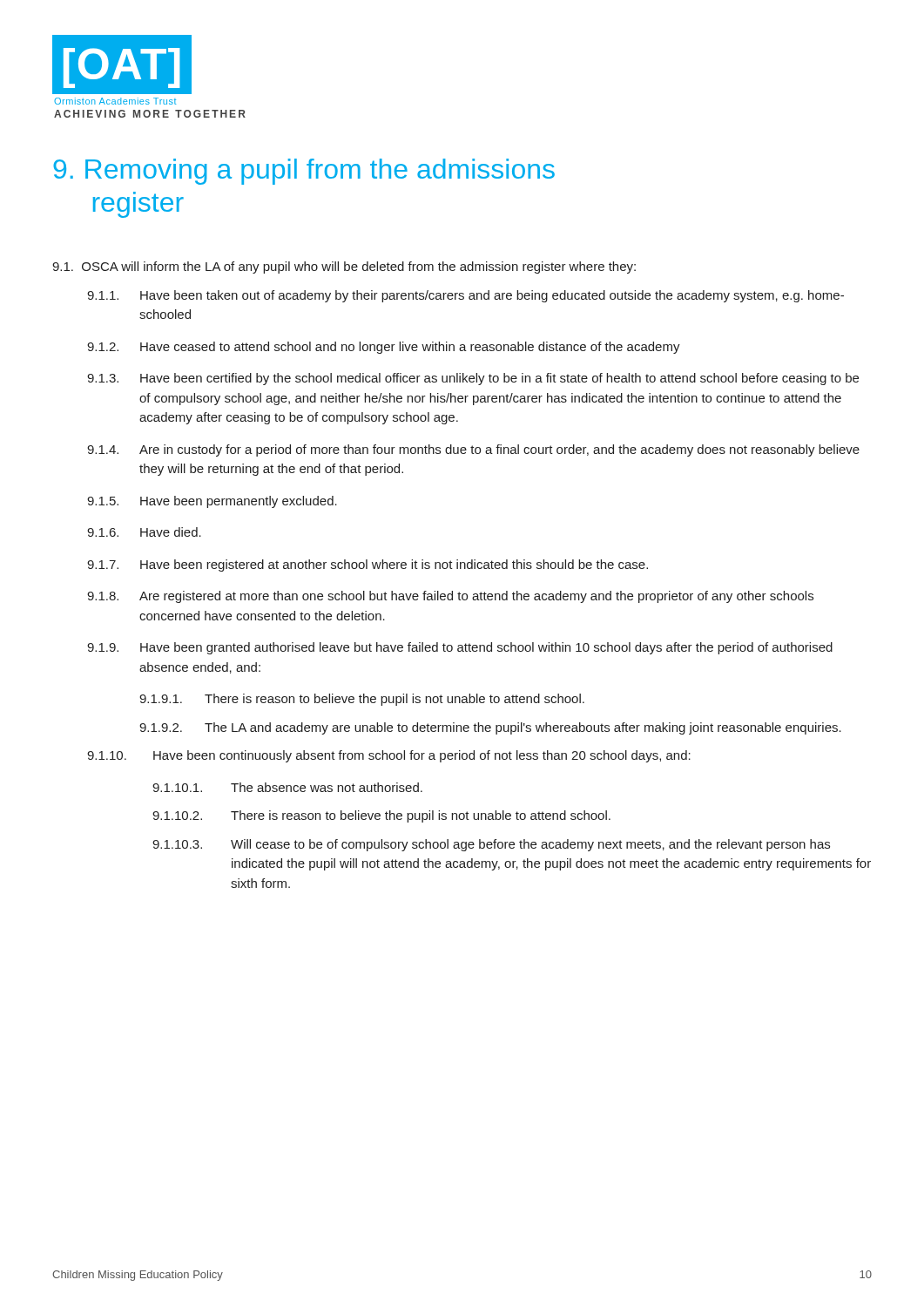Click the passage that begins "9.1.10.1. The absence was"

[x=287, y=787]
